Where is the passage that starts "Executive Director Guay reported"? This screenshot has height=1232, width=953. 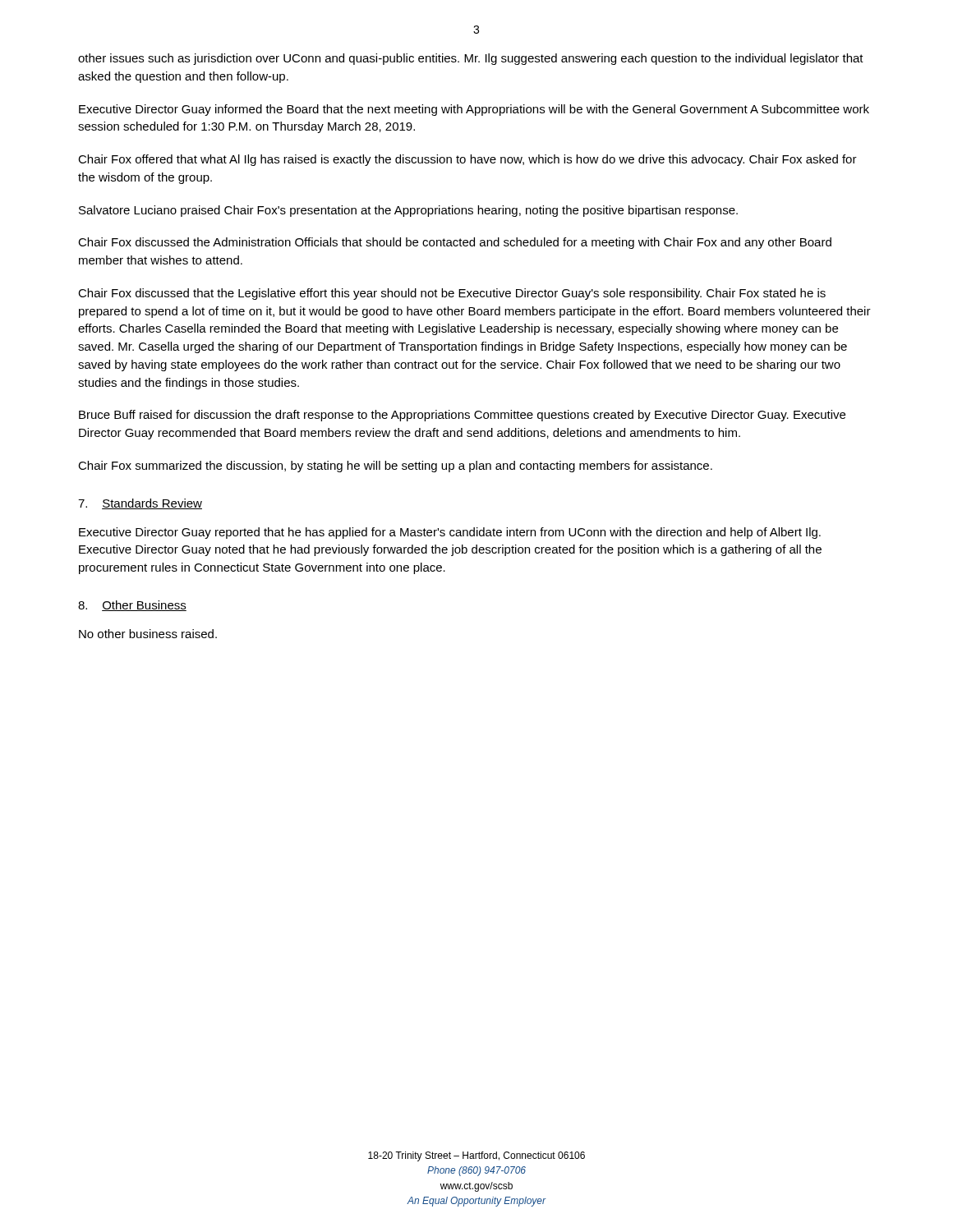click(450, 549)
